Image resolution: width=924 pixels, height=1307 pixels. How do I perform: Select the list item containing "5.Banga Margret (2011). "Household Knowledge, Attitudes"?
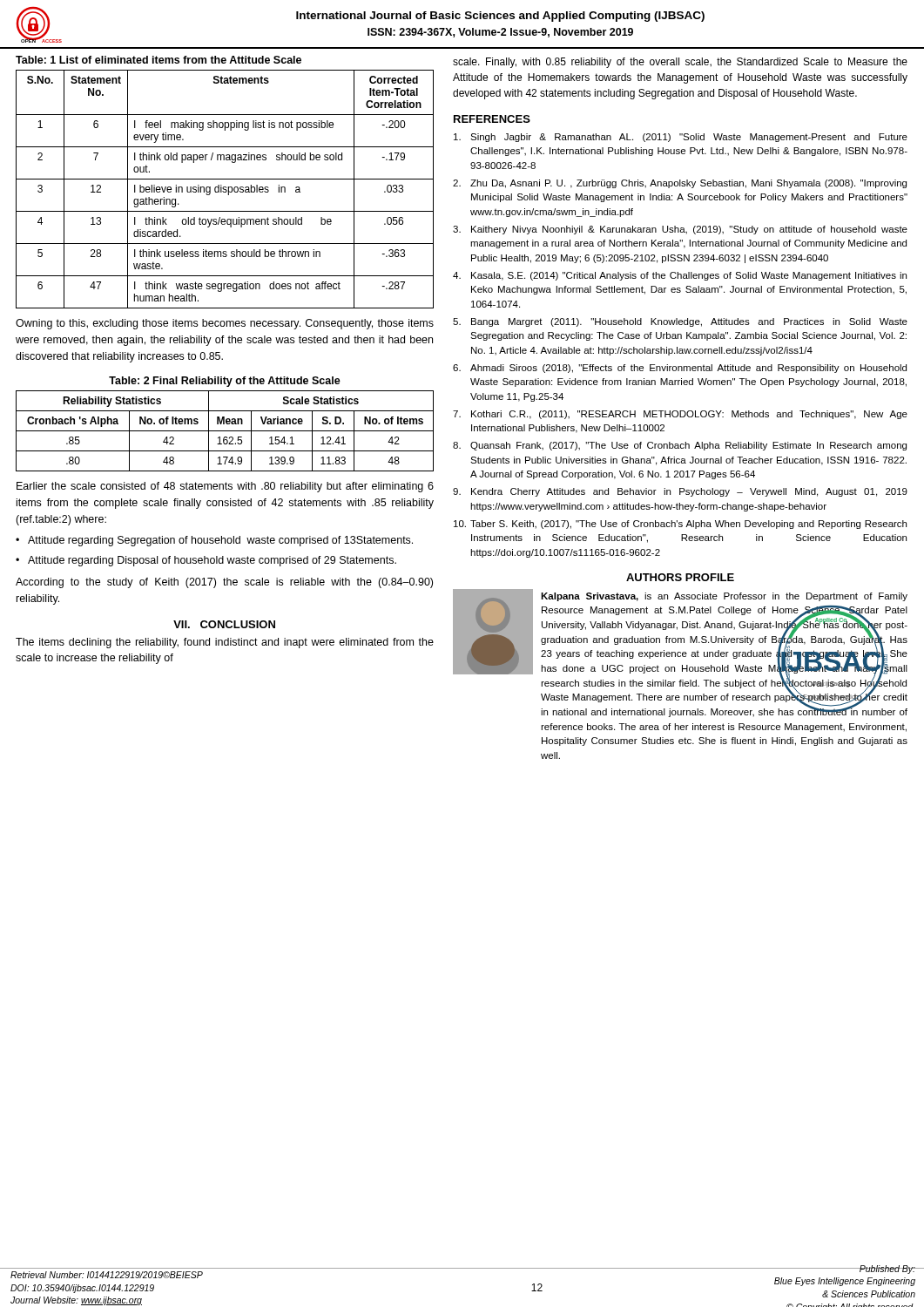[680, 336]
